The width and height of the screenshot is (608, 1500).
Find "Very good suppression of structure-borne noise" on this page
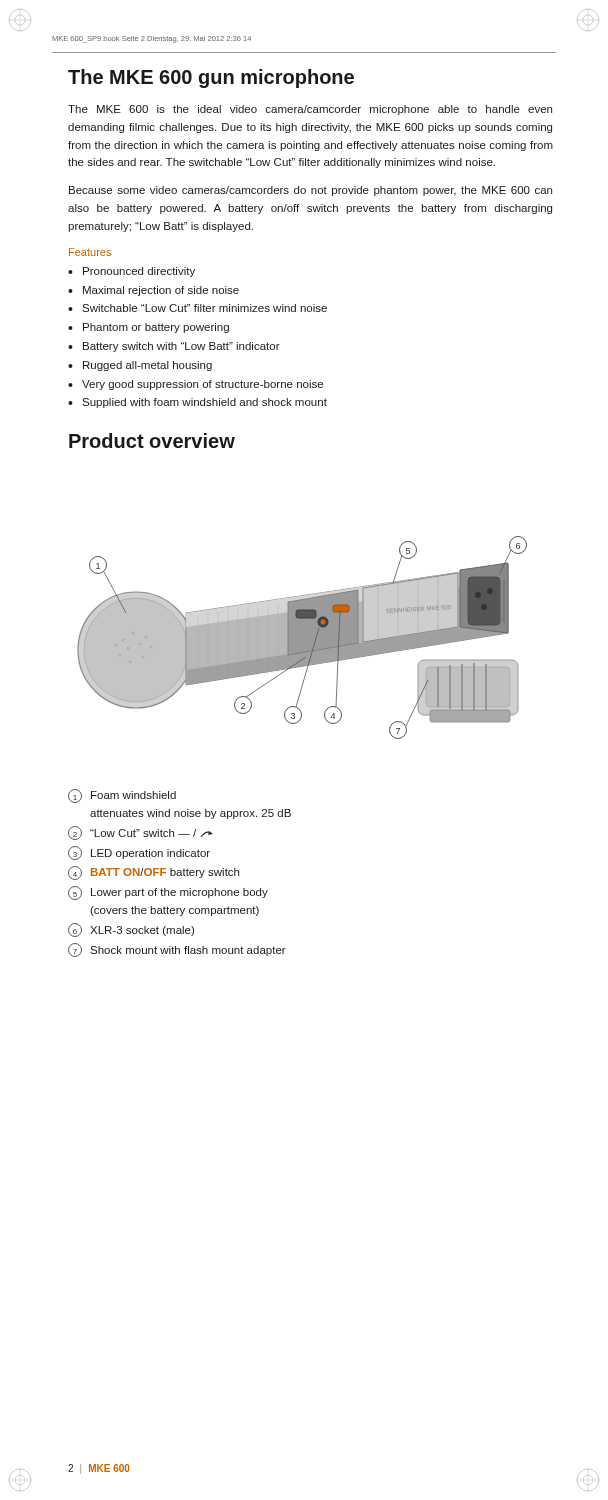203,384
